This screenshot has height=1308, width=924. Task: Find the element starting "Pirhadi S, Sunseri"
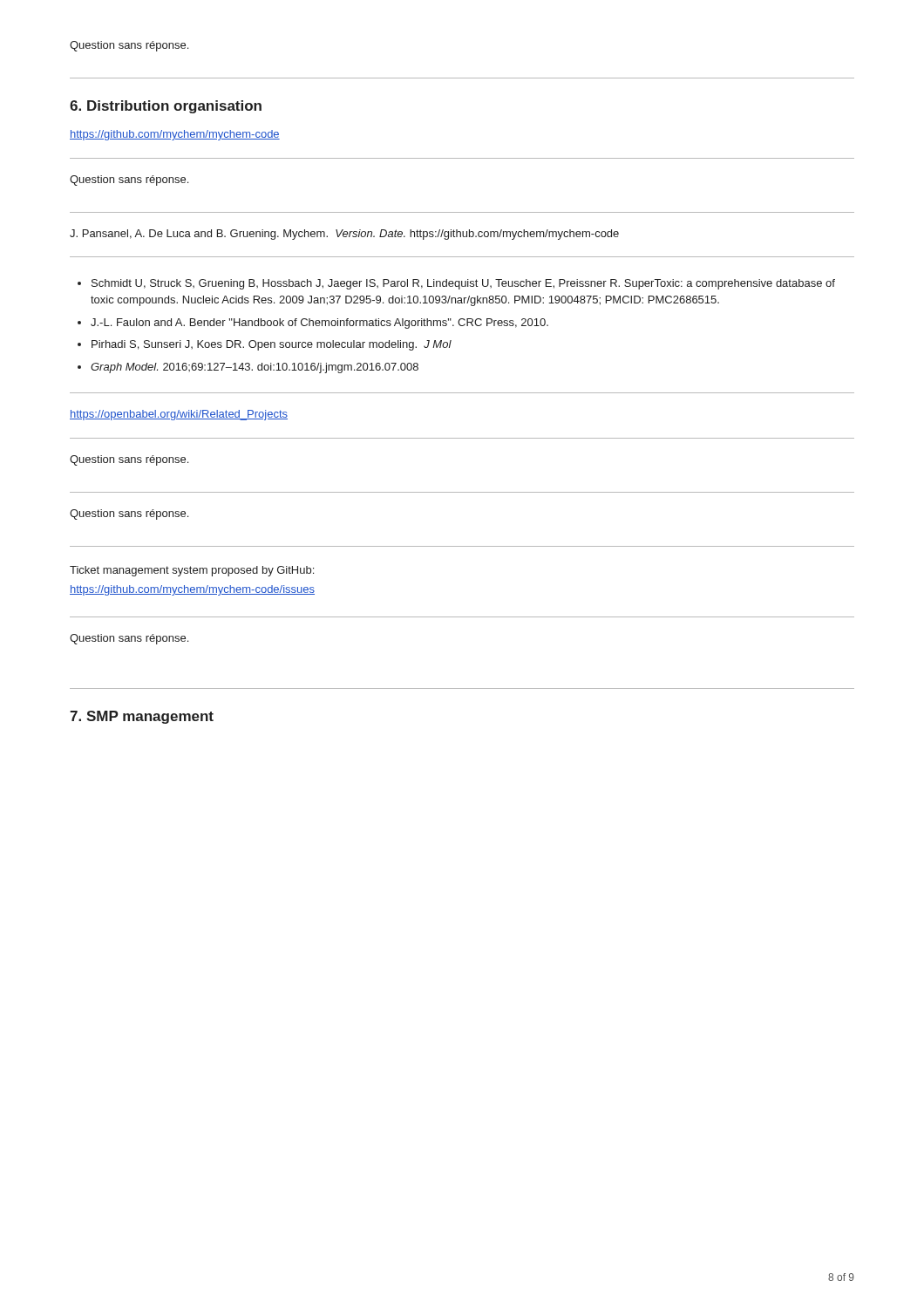tap(272, 345)
